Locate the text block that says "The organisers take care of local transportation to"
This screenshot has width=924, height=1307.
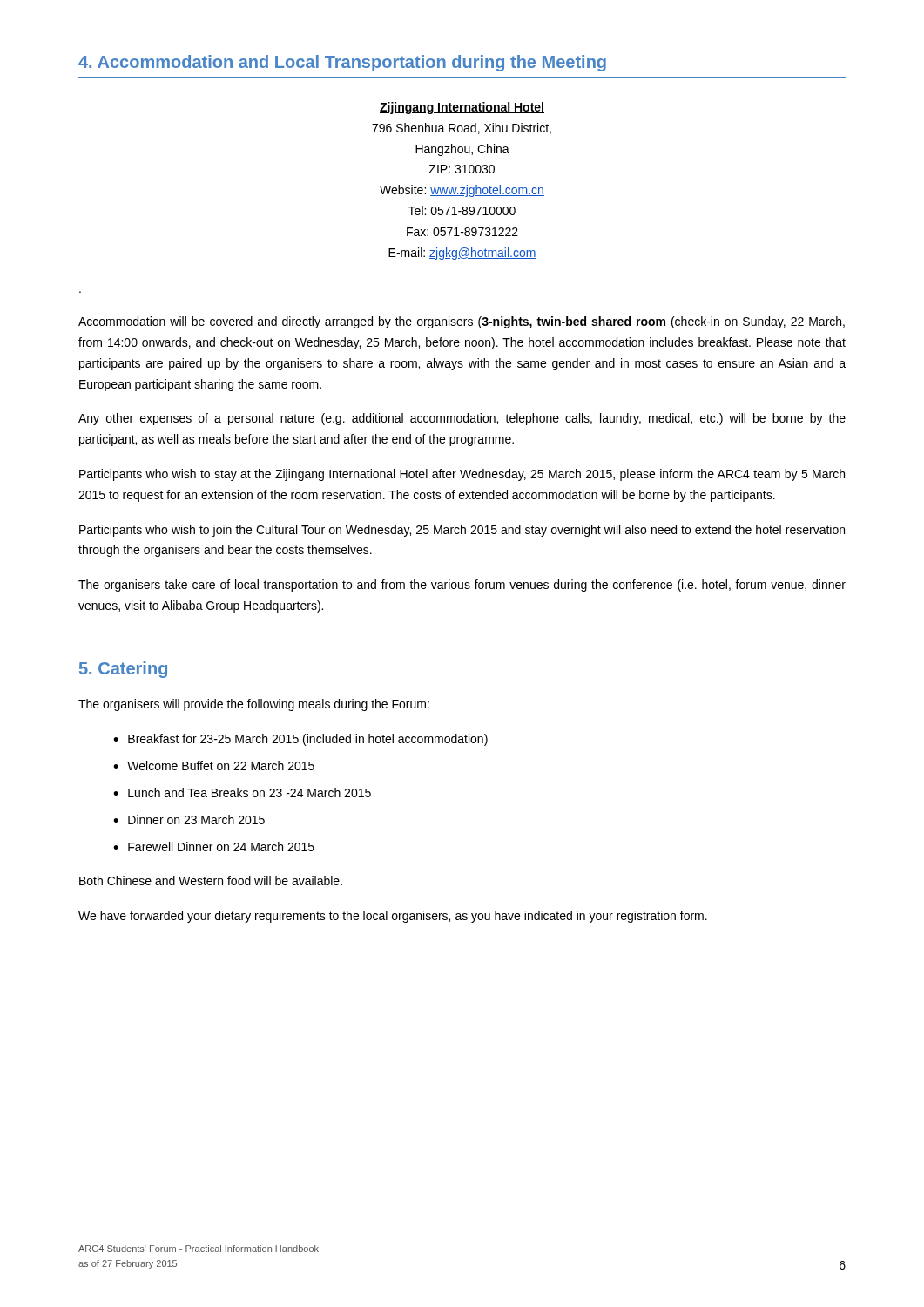point(462,595)
